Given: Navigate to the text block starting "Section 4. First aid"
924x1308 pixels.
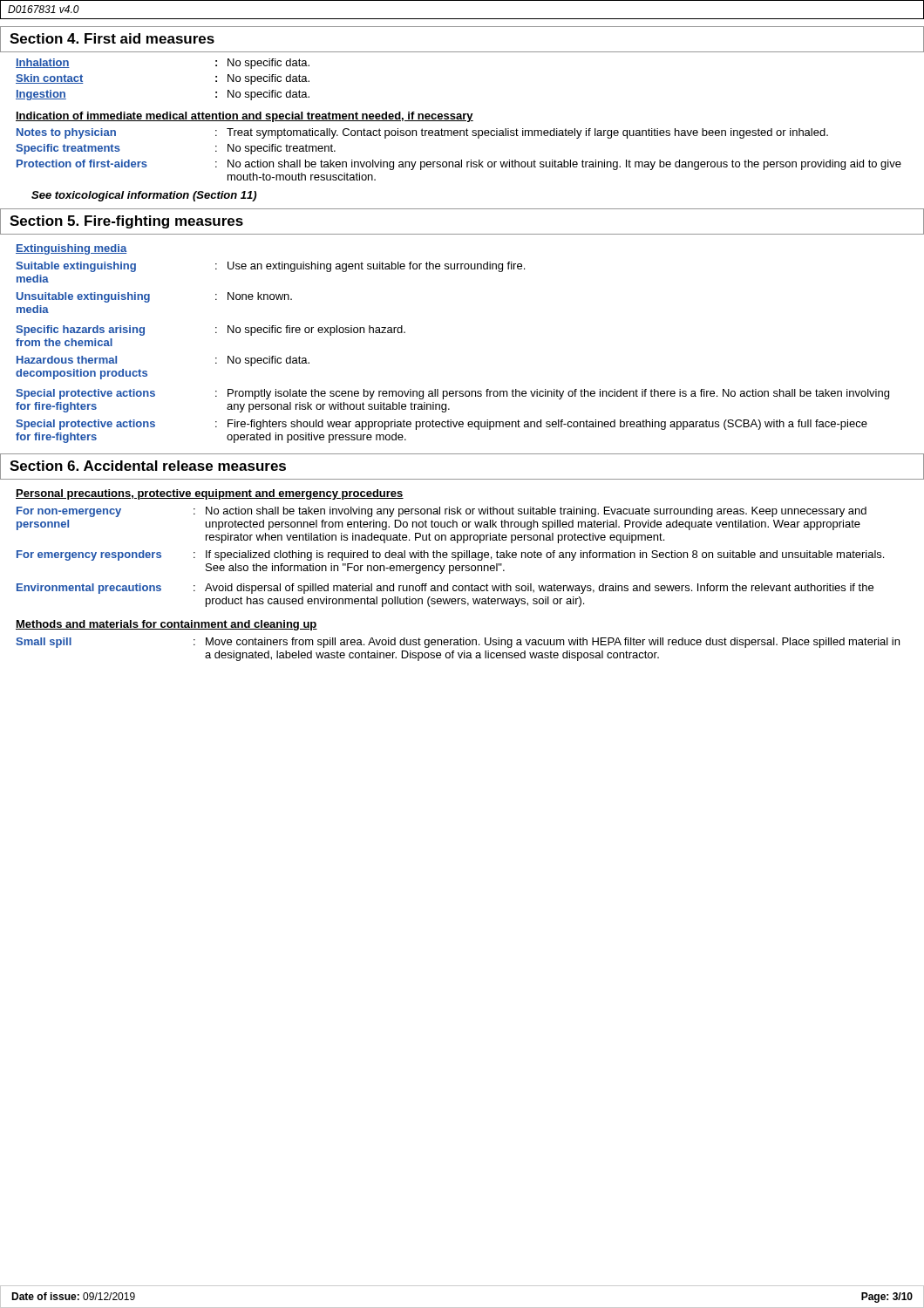Looking at the screenshot, I should tap(112, 38).
